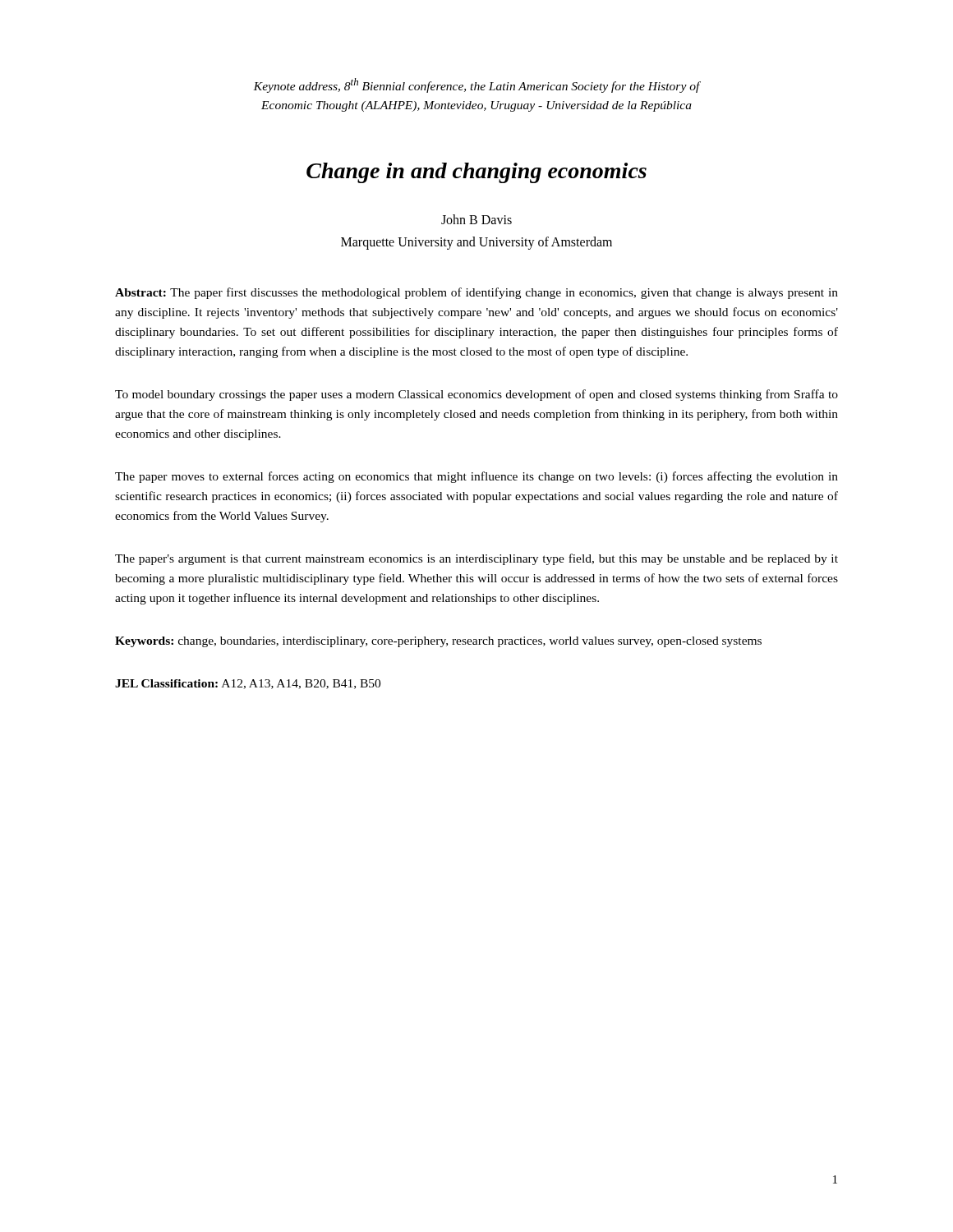The width and height of the screenshot is (953, 1232).
Task: Navigate to the passage starting "JEL Classification: A12, A13, A14, B20, B41, B50"
Action: click(248, 683)
